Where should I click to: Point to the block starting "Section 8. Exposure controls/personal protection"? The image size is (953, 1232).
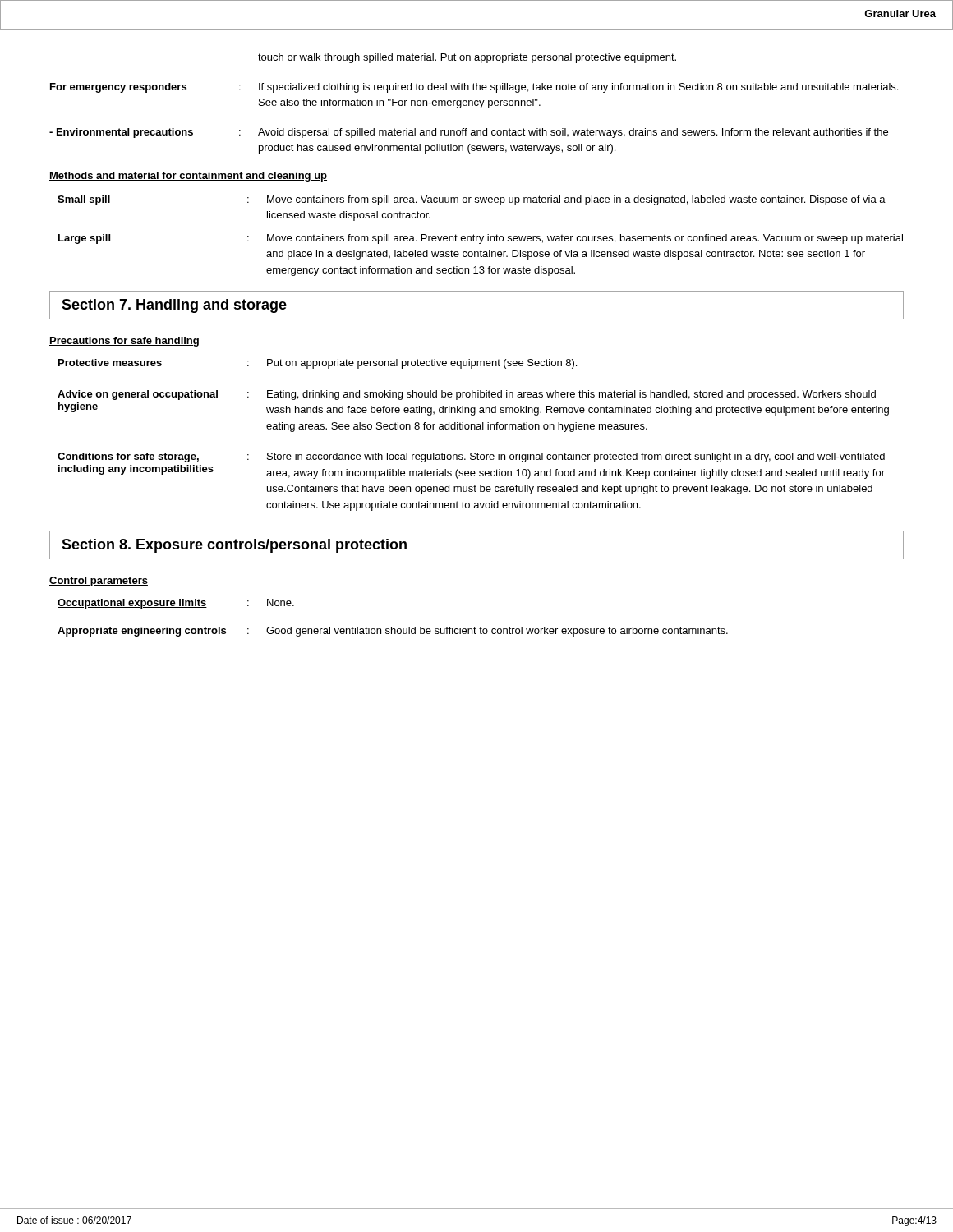coord(235,545)
